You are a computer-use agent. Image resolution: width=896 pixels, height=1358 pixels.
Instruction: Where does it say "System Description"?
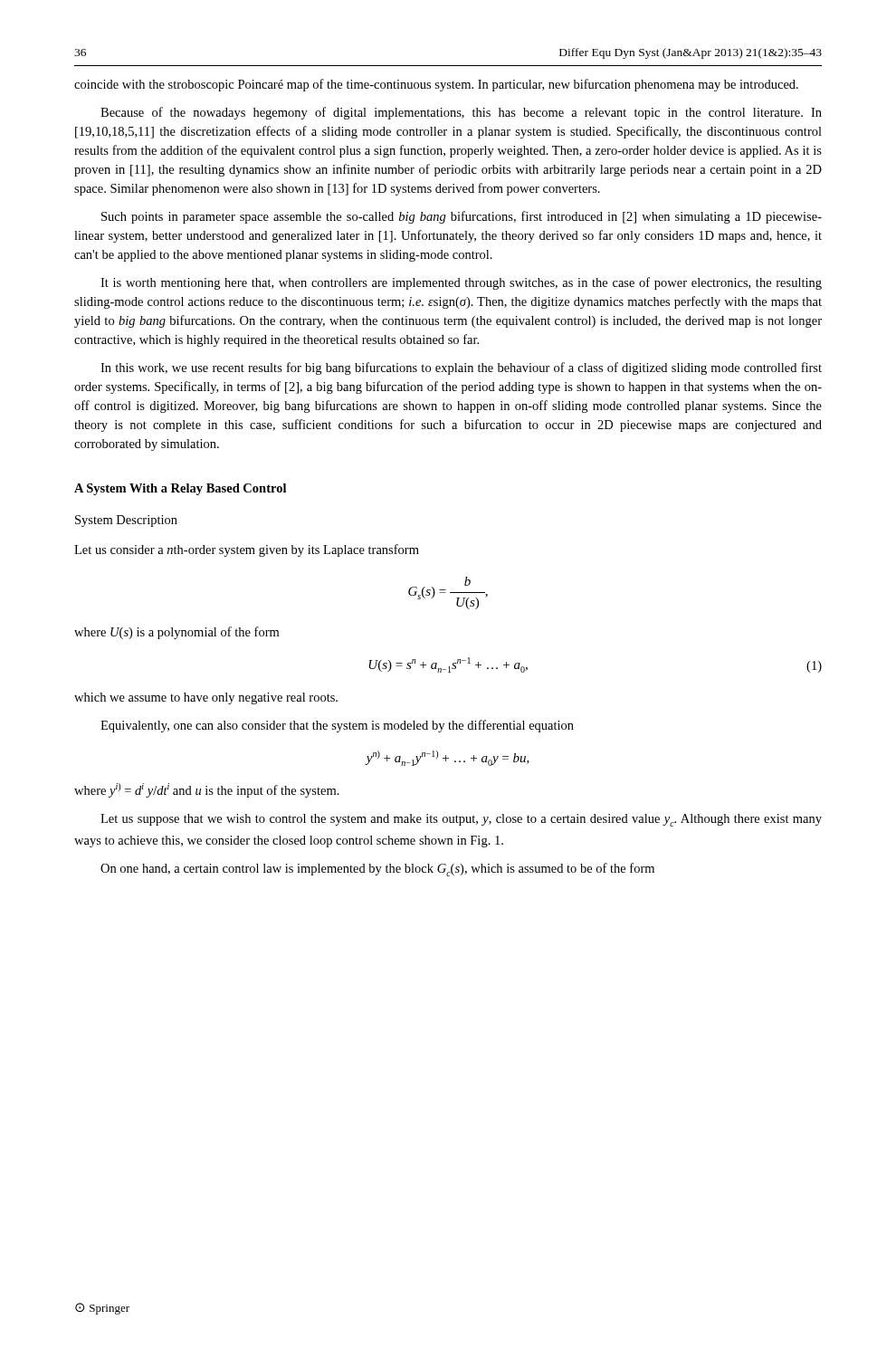coord(126,520)
